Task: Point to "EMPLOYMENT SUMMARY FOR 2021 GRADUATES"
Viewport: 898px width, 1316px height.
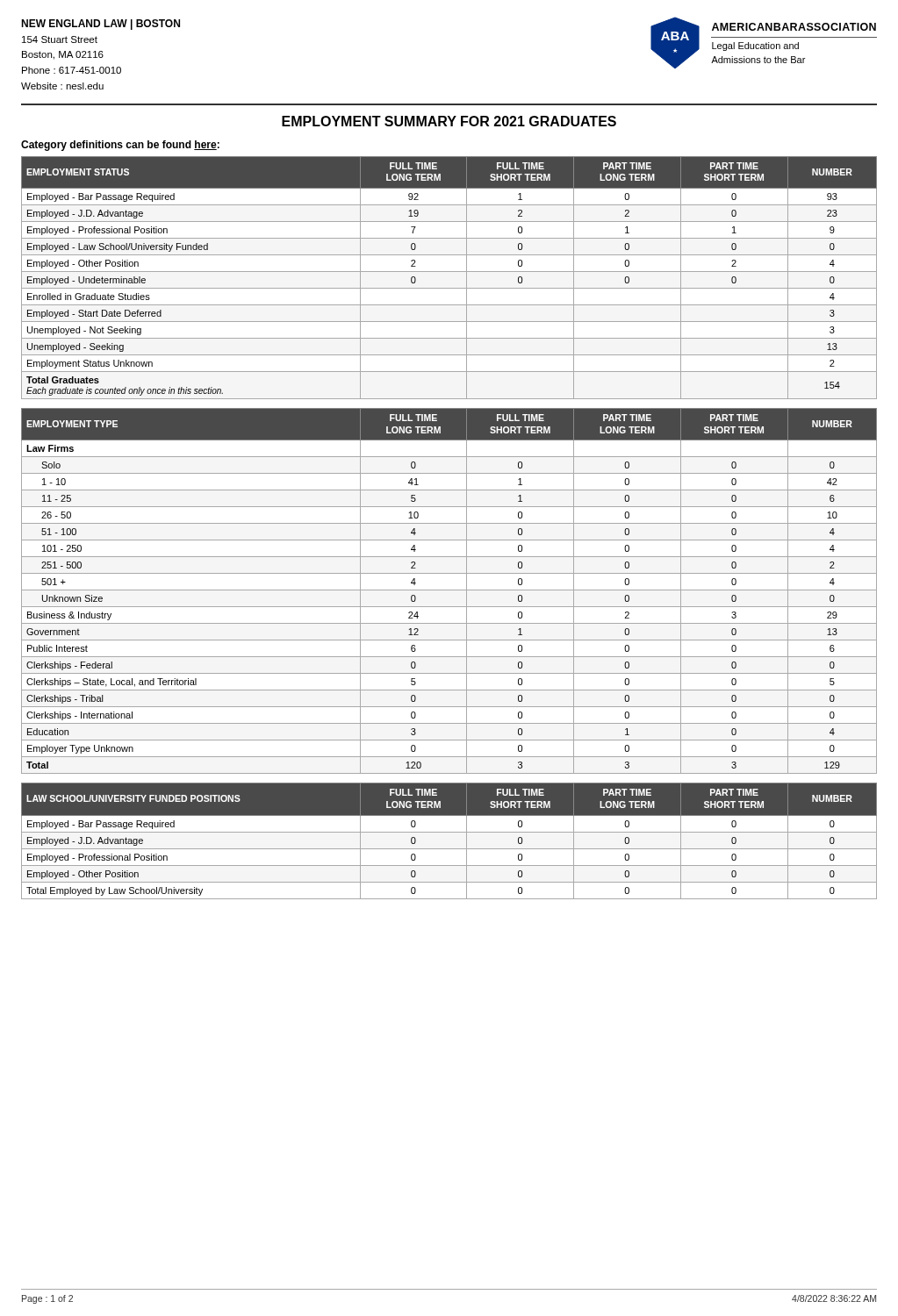Action: point(449,121)
